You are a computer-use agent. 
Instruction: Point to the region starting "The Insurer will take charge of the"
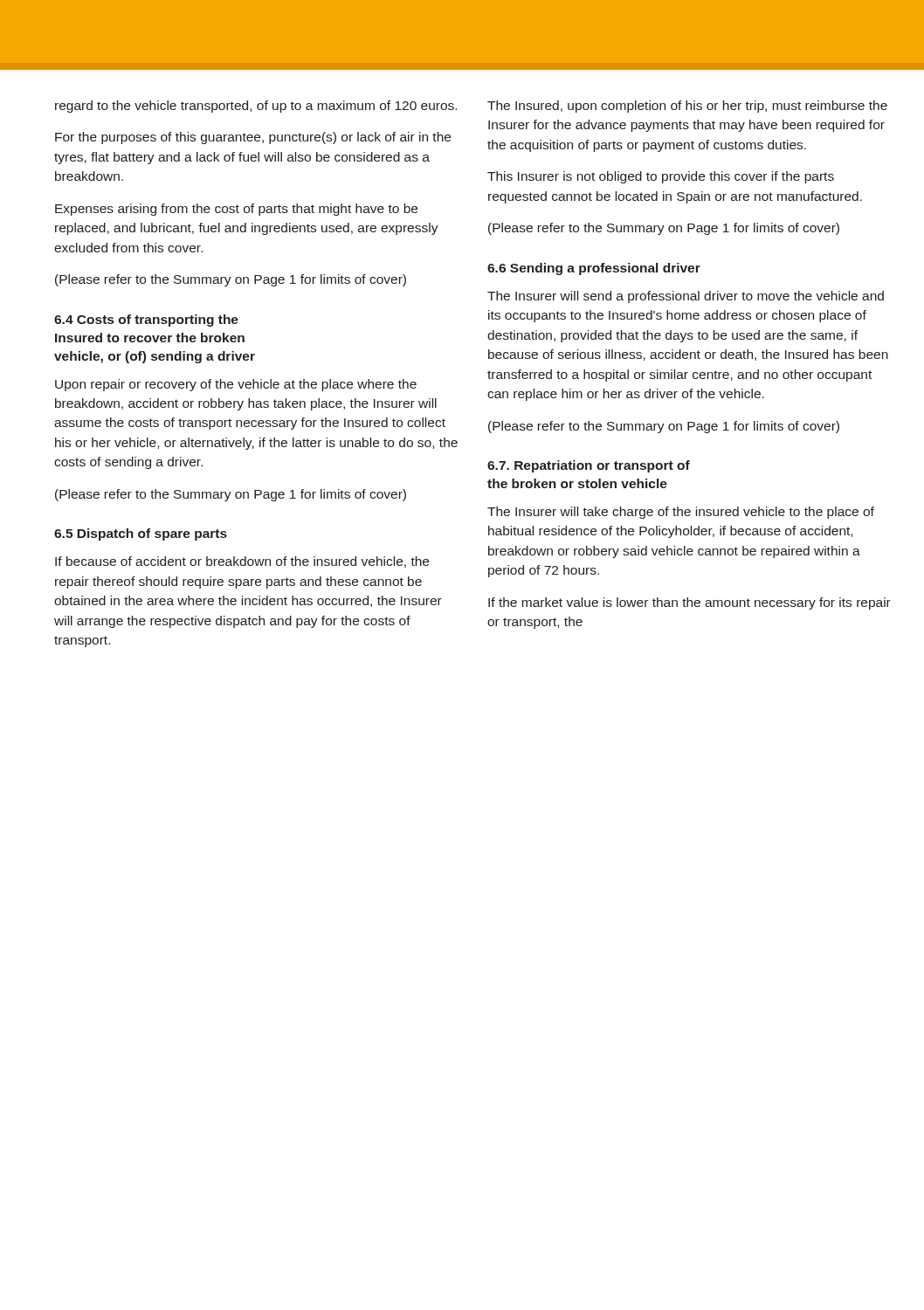click(x=691, y=541)
